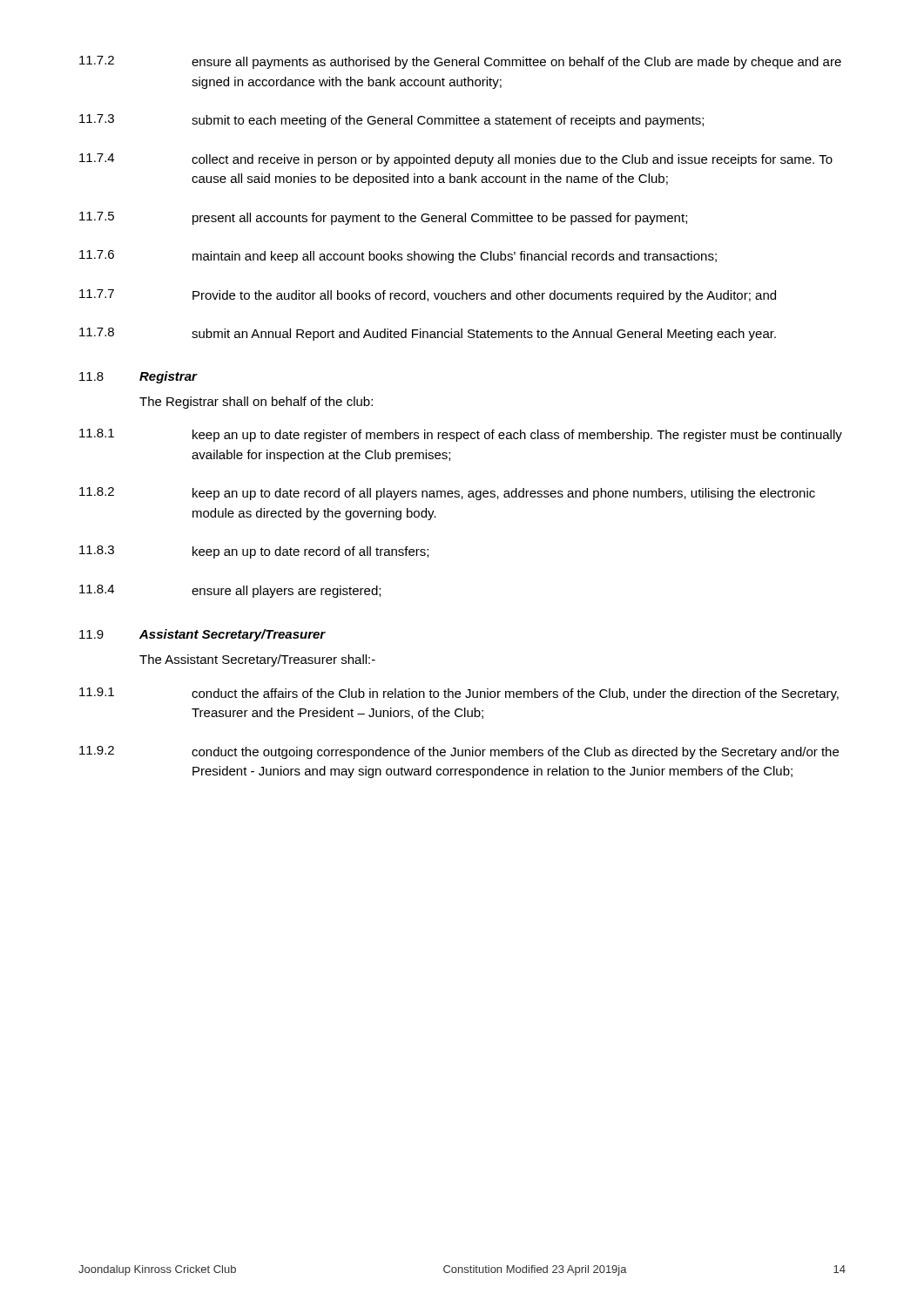Point to the region starting "11.7.8 submit an Annual Report and Audited"
The image size is (924, 1307).
(462, 334)
